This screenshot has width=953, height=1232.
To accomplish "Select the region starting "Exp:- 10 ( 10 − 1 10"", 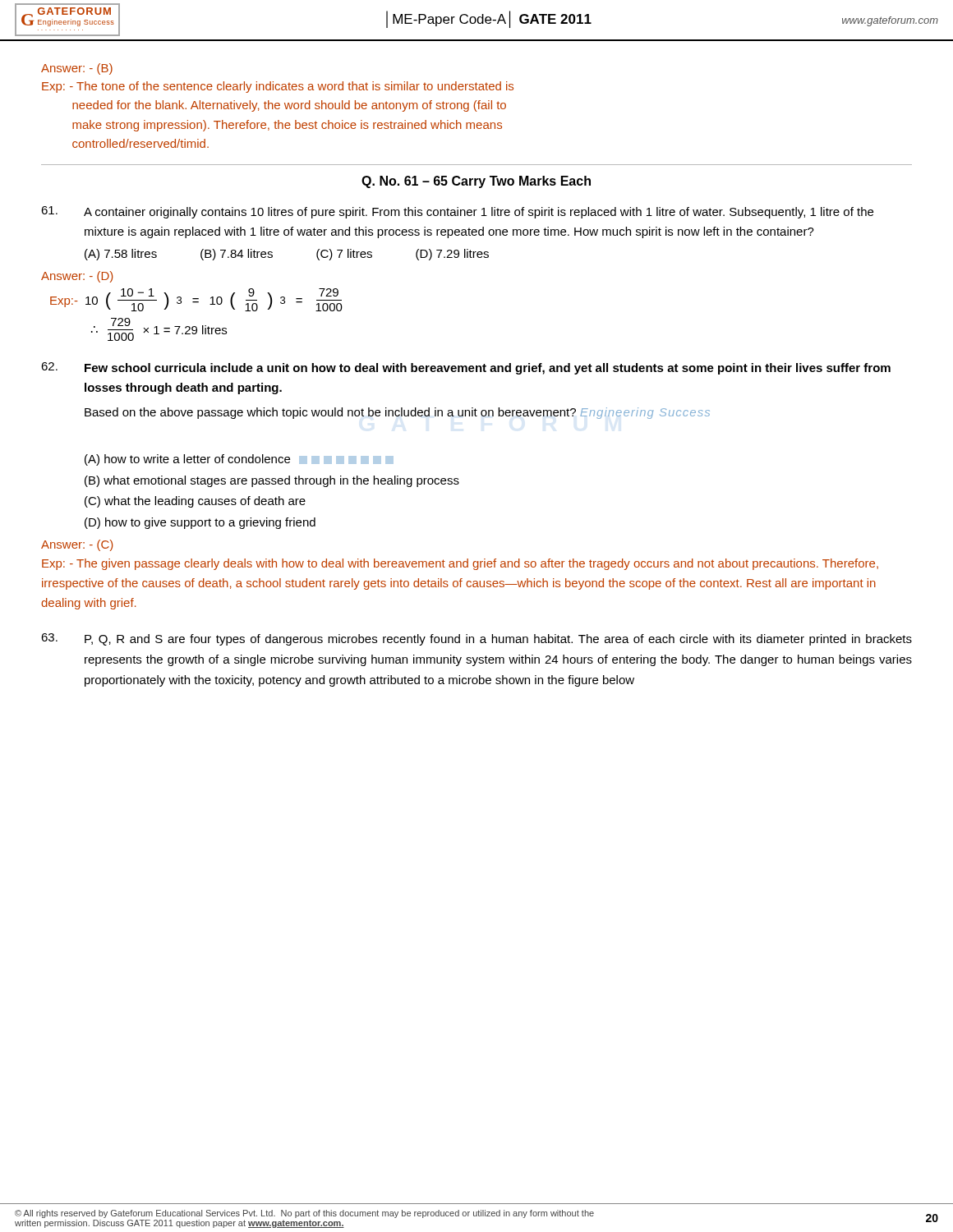I will (x=197, y=300).
